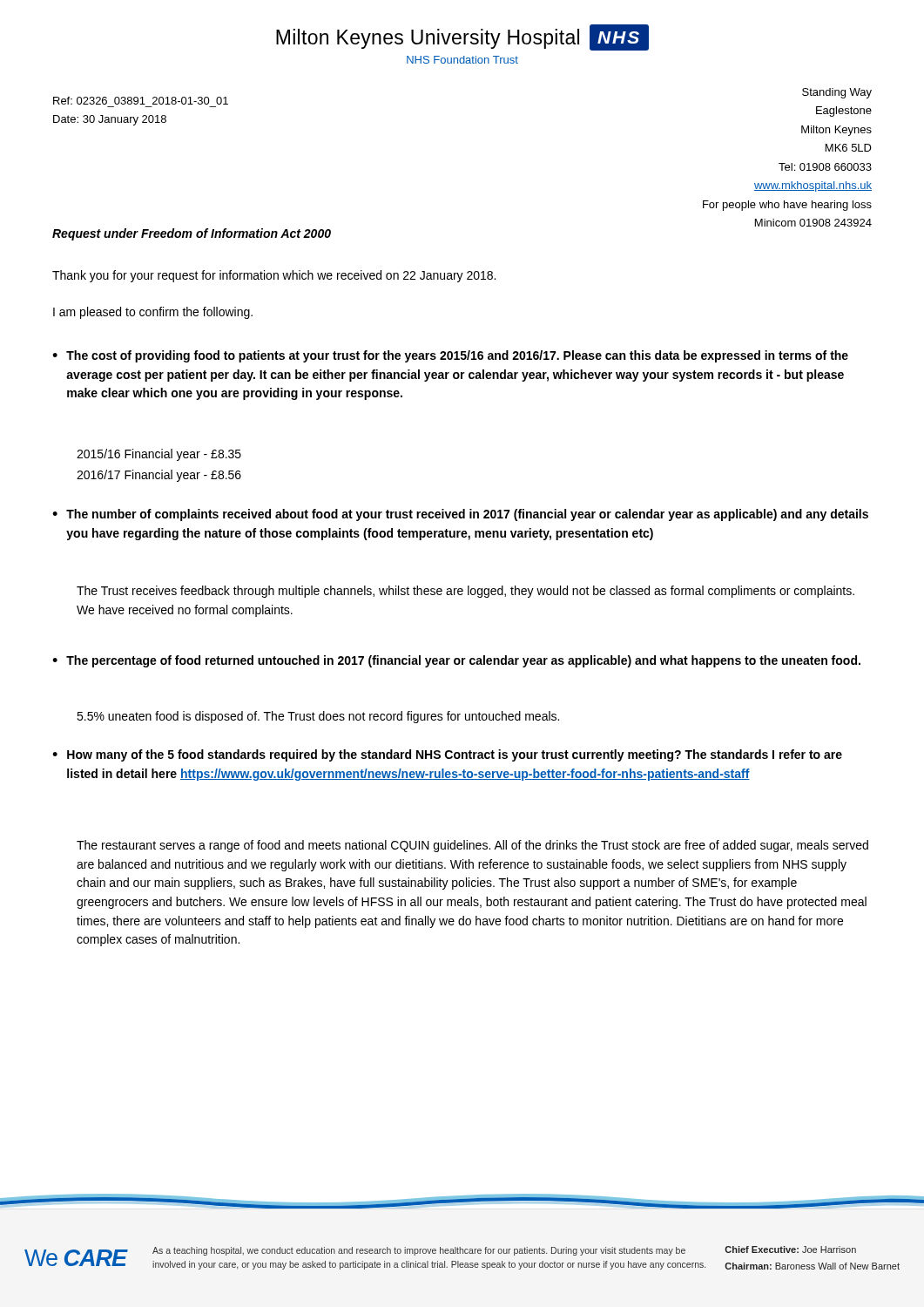Click the passage that begins "• The cost of providing"
Viewport: 924px width, 1307px height.
click(x=462, y=375)
